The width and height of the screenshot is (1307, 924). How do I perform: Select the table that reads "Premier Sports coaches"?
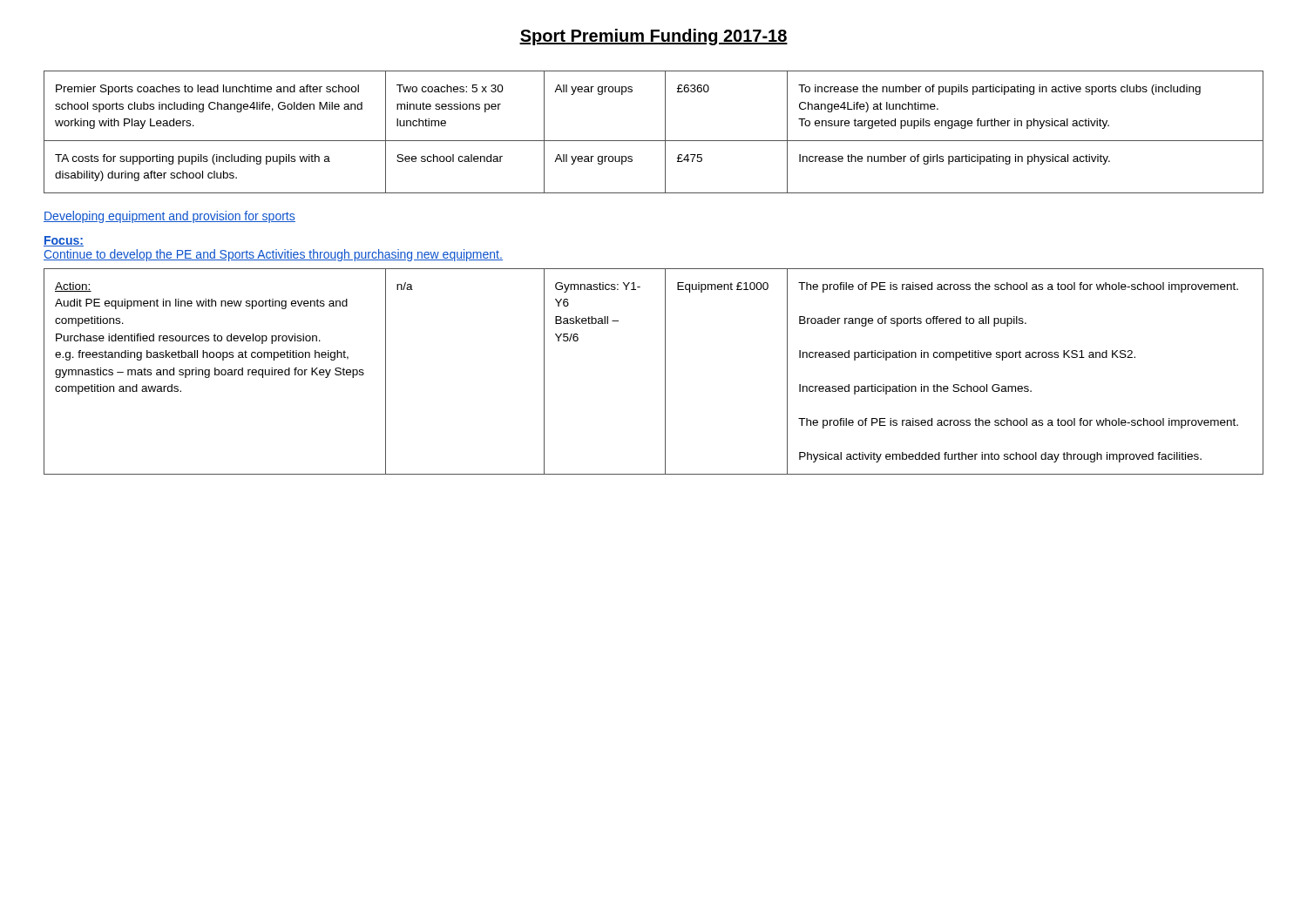[654, 132]
